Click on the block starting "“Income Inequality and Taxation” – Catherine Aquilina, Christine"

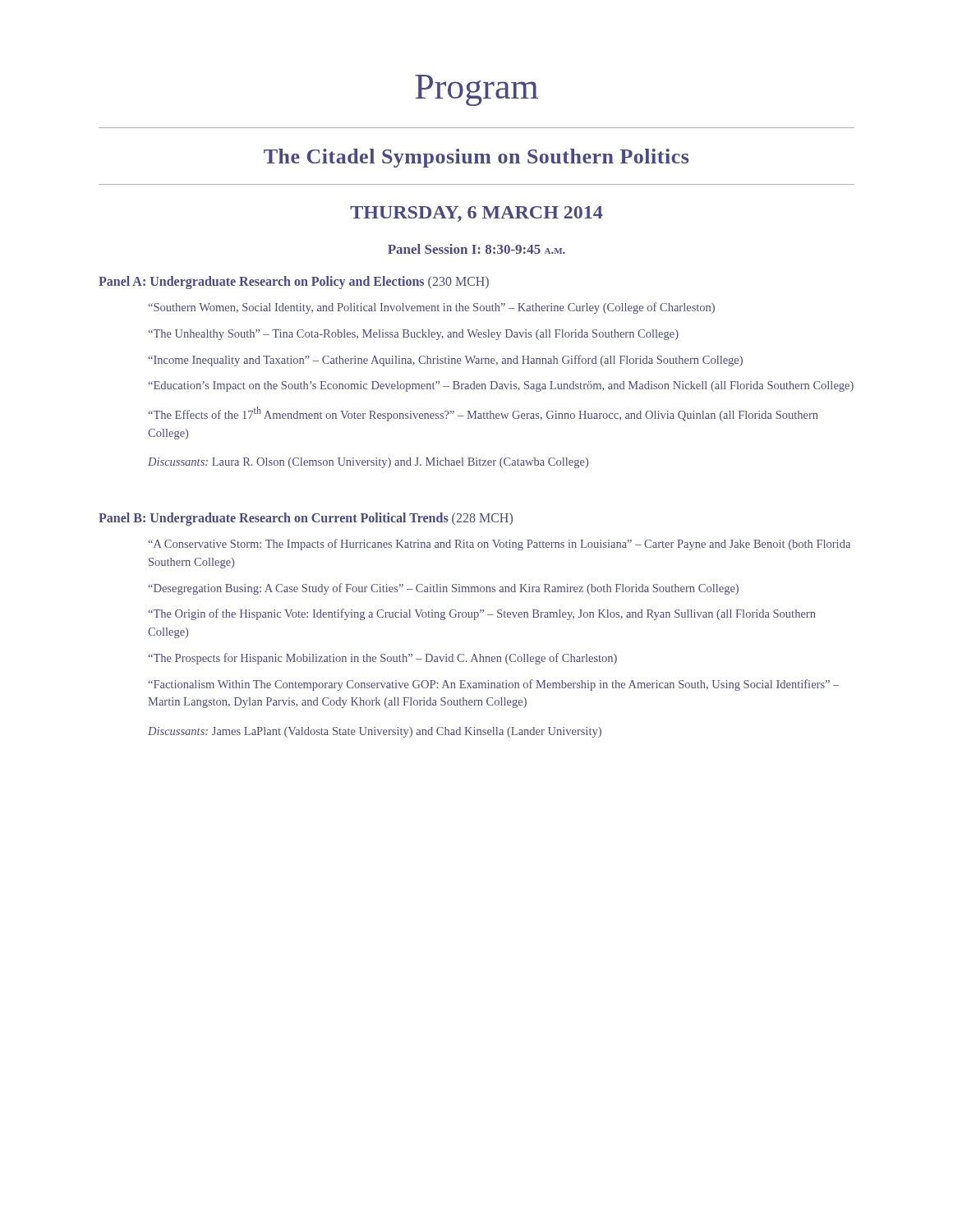(446, 359)
